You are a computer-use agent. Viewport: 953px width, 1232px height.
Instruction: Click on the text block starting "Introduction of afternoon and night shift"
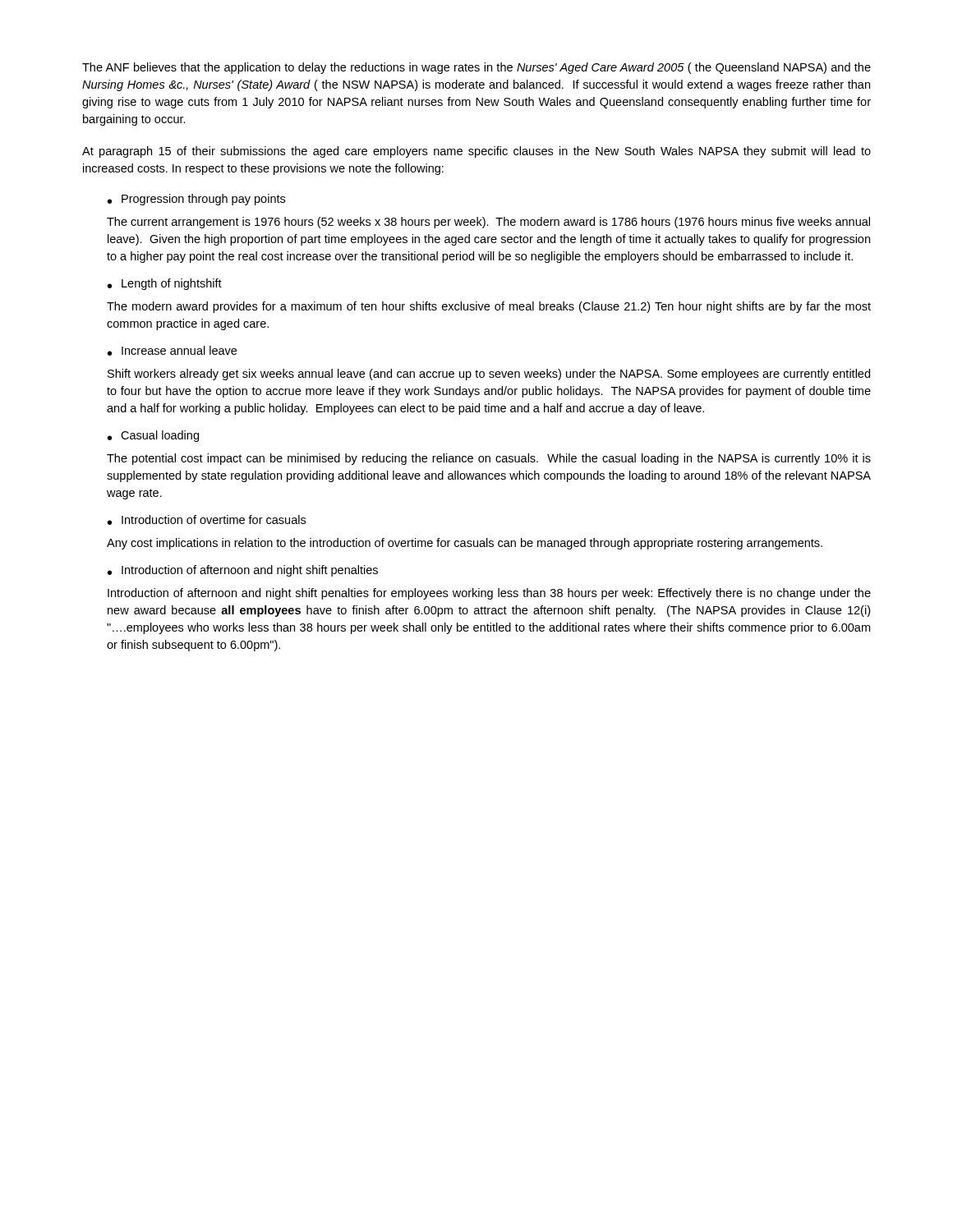coord(489,619)
